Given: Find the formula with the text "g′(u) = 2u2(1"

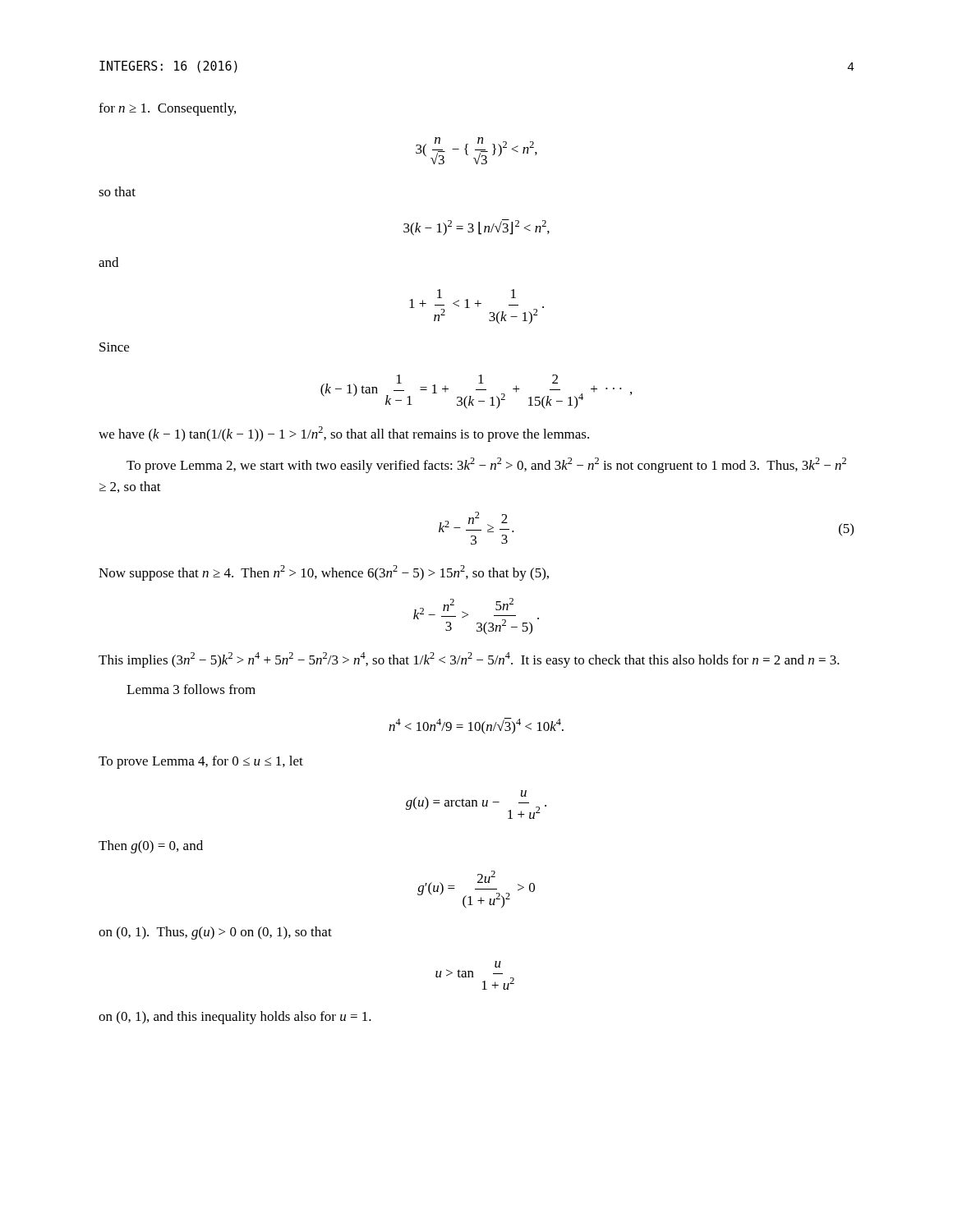Looking at the screenshot, I should pos(476,889).
